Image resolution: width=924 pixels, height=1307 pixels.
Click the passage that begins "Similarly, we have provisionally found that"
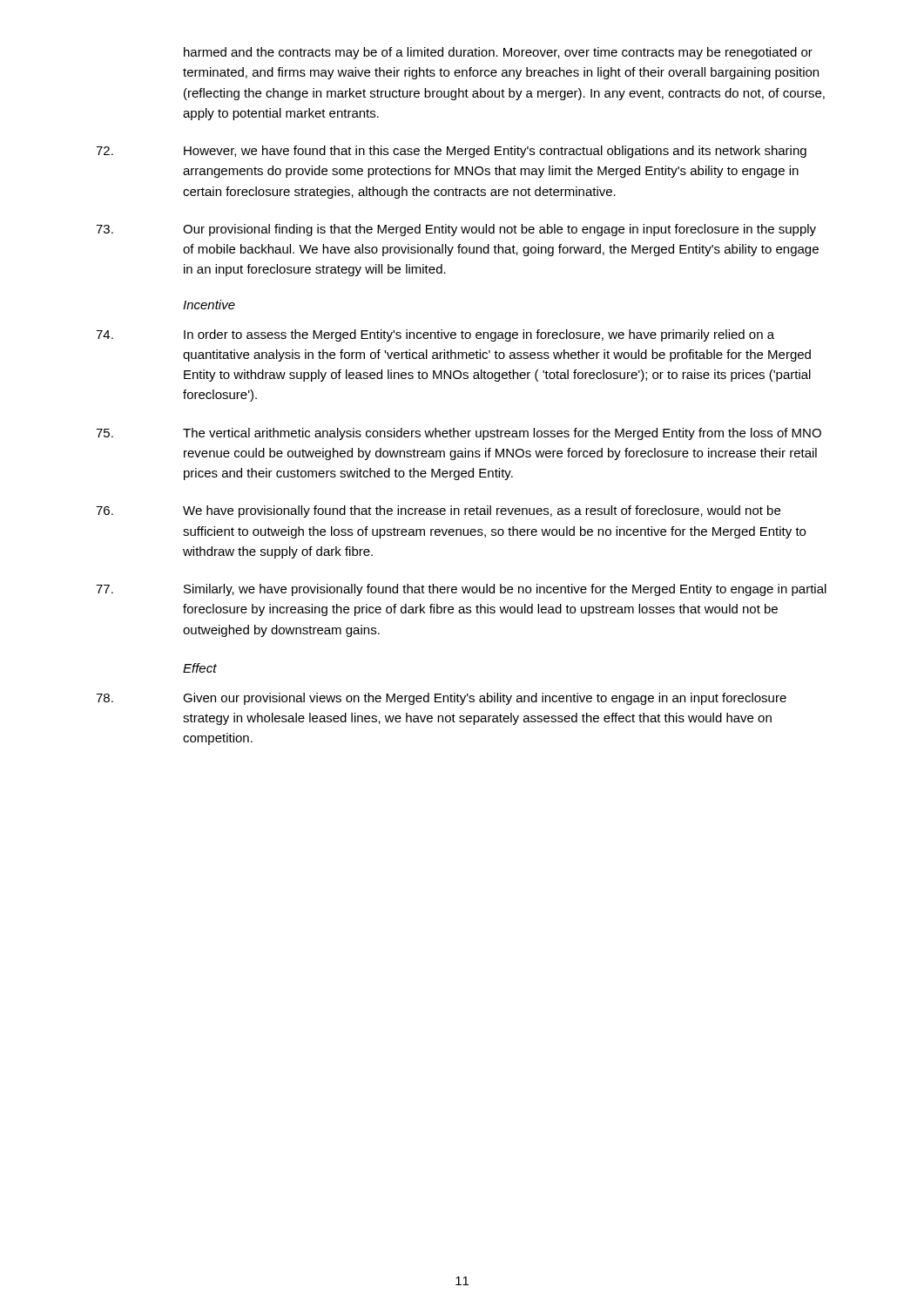(x=462, y=609)
